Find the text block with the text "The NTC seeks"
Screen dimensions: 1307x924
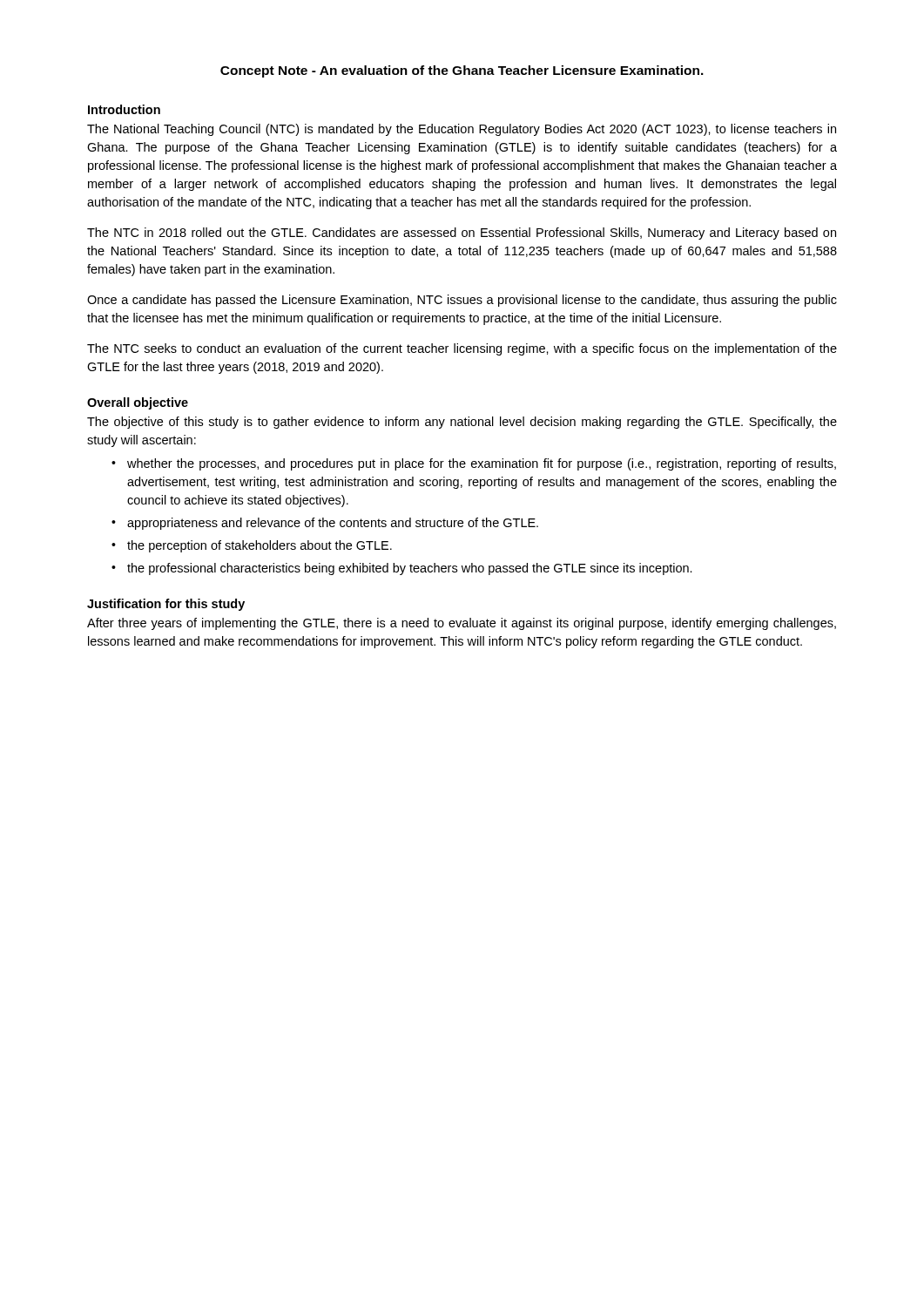click(x=462, y=358)
